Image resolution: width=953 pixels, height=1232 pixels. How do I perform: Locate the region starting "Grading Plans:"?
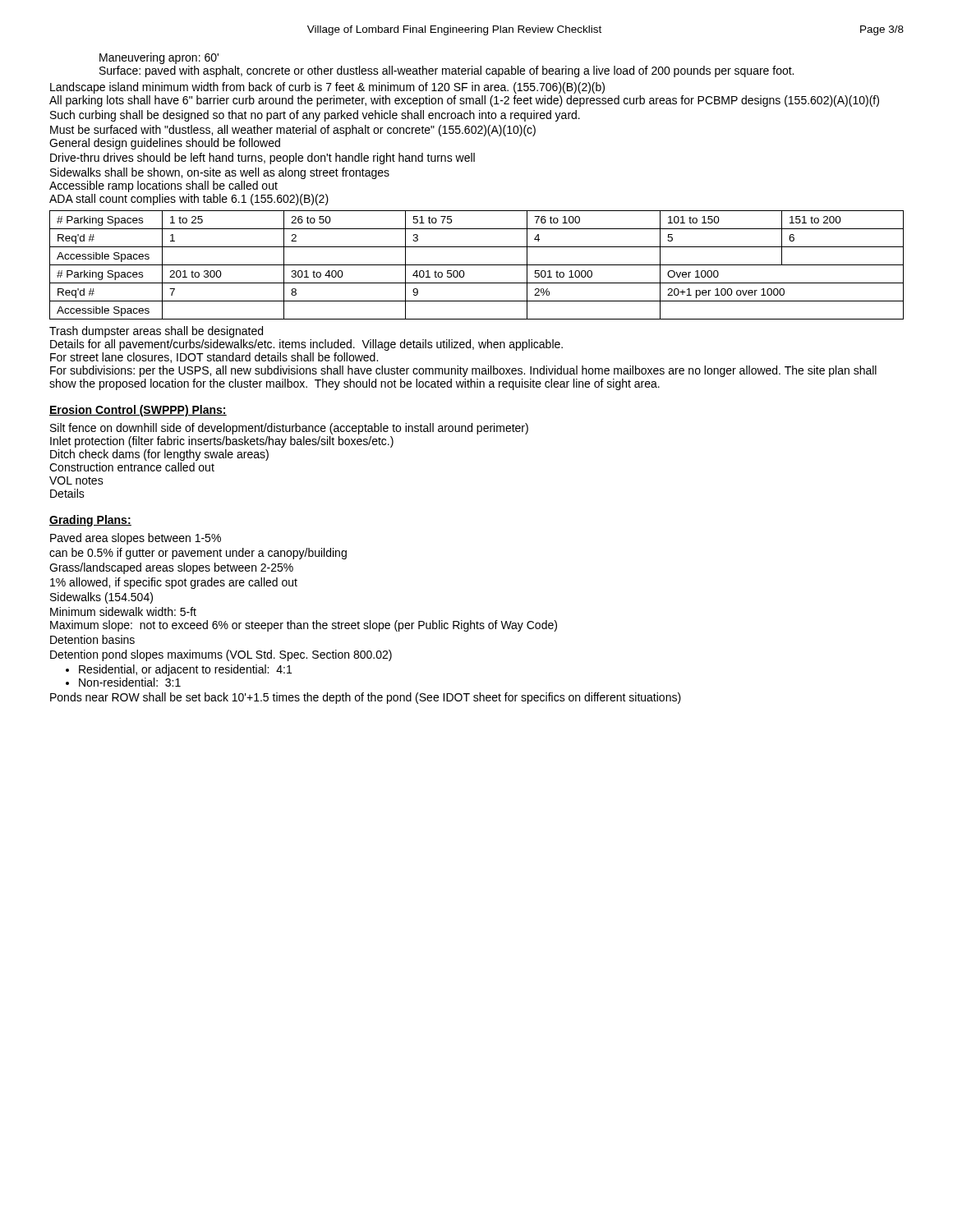[x=90, y=520]
